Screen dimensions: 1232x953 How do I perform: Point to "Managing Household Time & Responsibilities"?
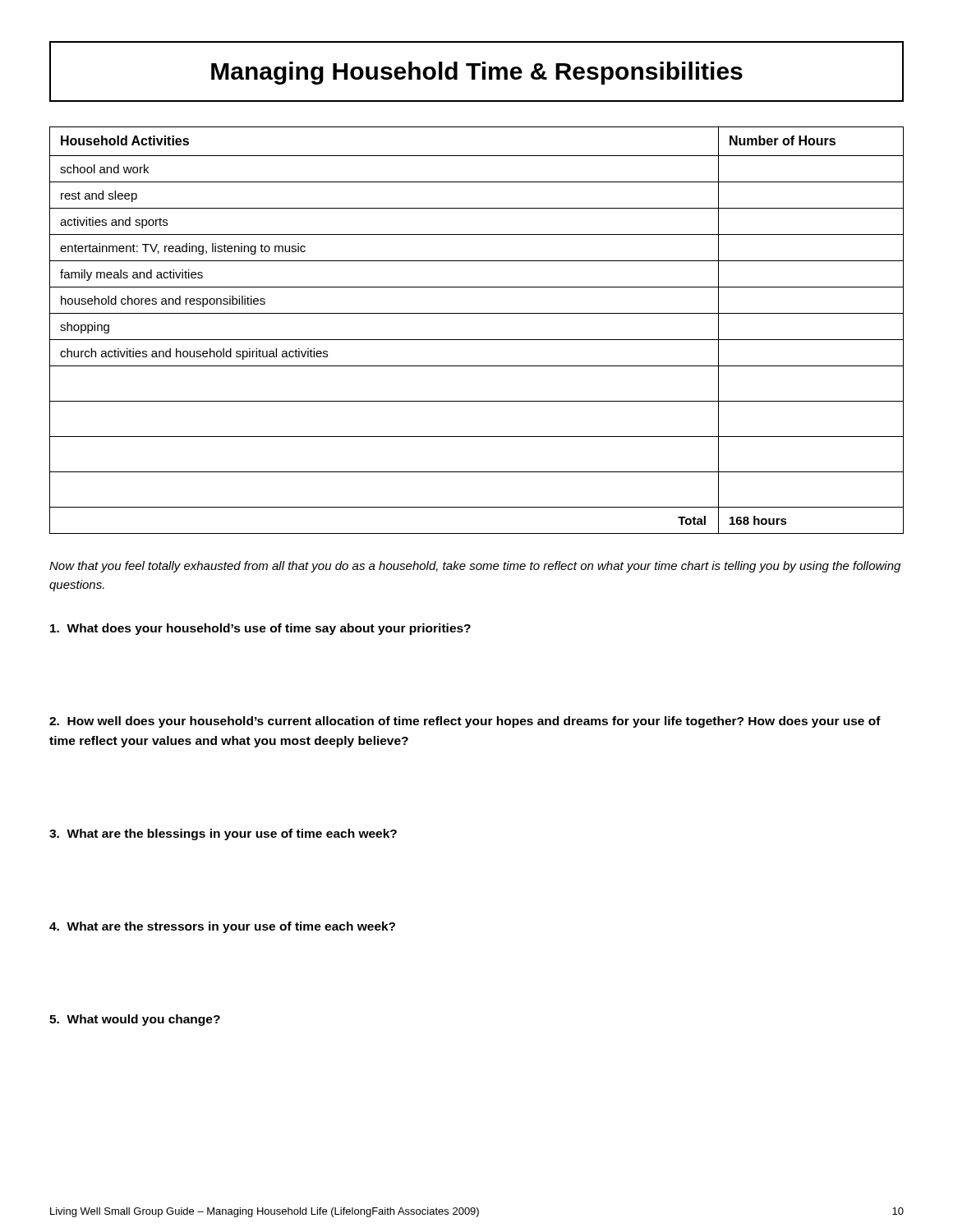click(x=476, y=71)
